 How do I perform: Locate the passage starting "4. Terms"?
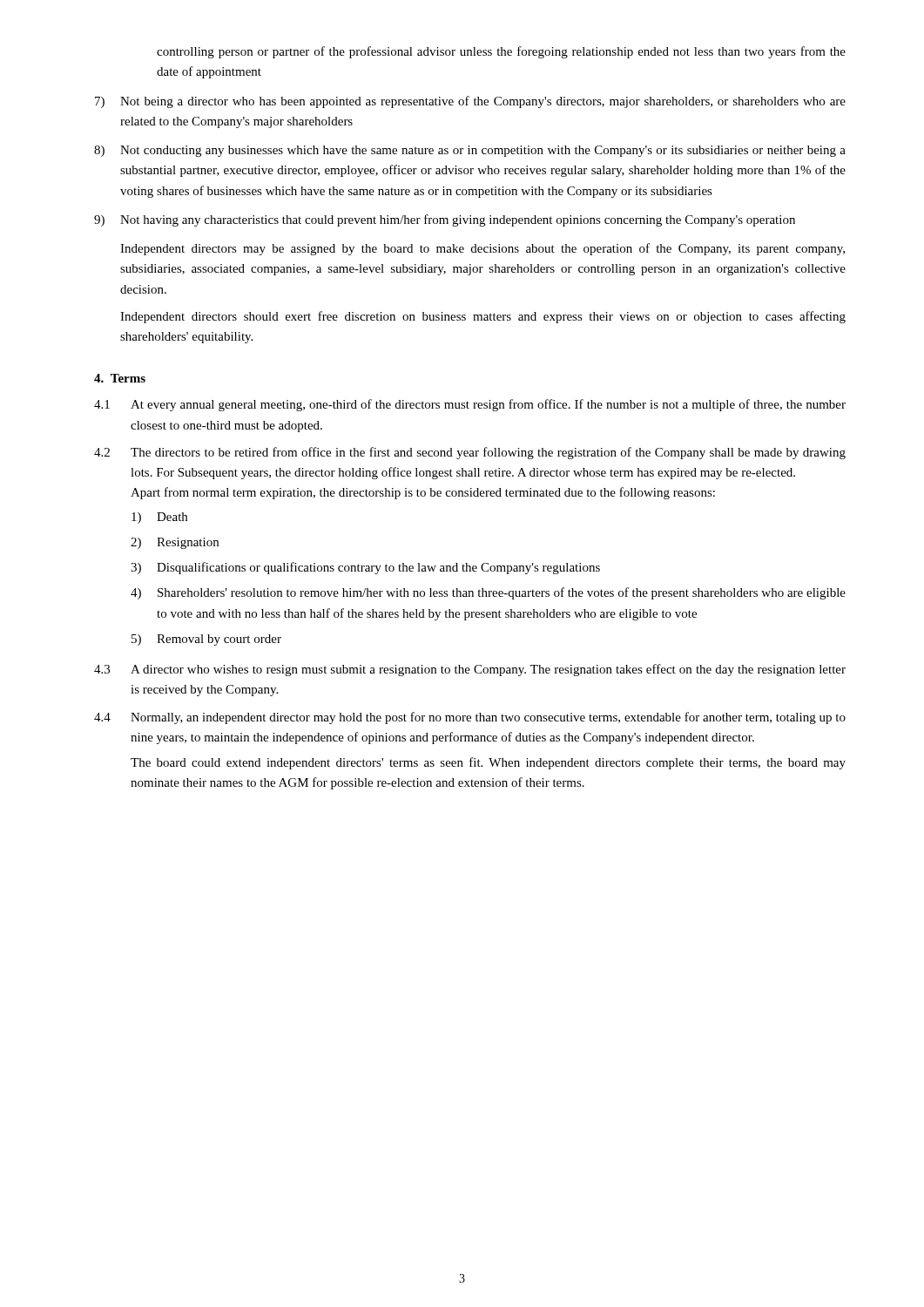120,378
